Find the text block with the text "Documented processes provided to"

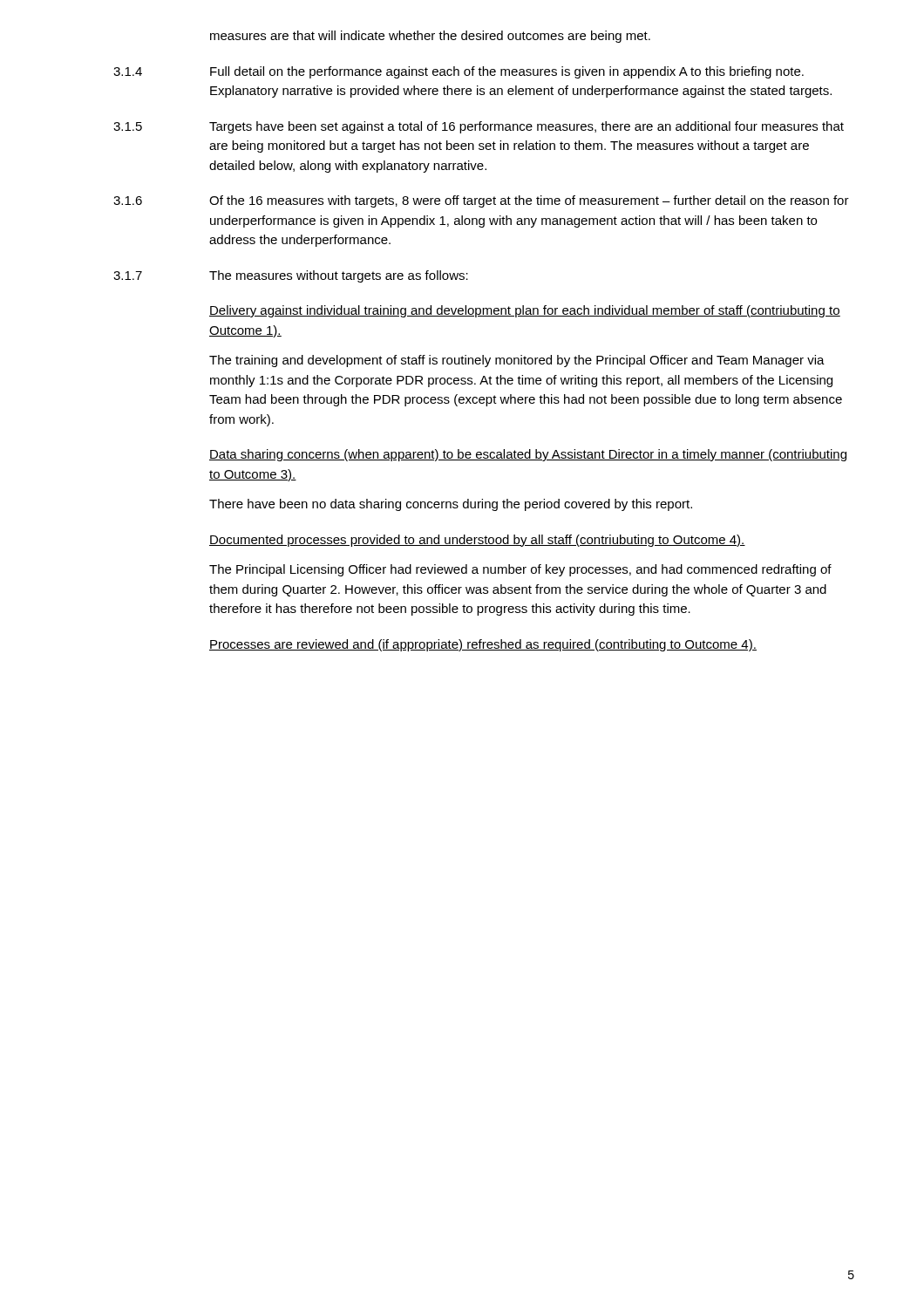click(477, 539)
